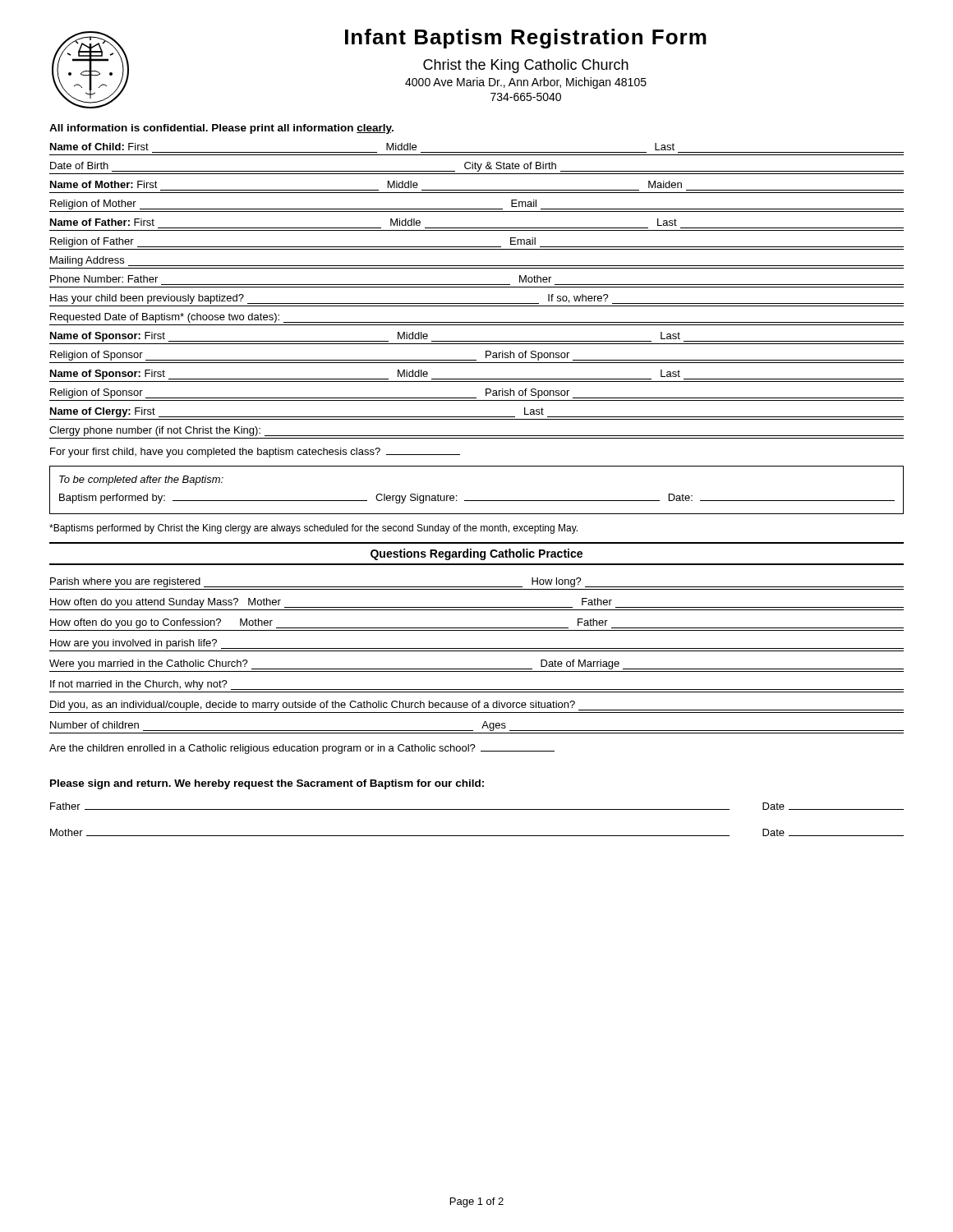
Task: Locate the element starting "Mailing Address"
Action: click(476, 260)
